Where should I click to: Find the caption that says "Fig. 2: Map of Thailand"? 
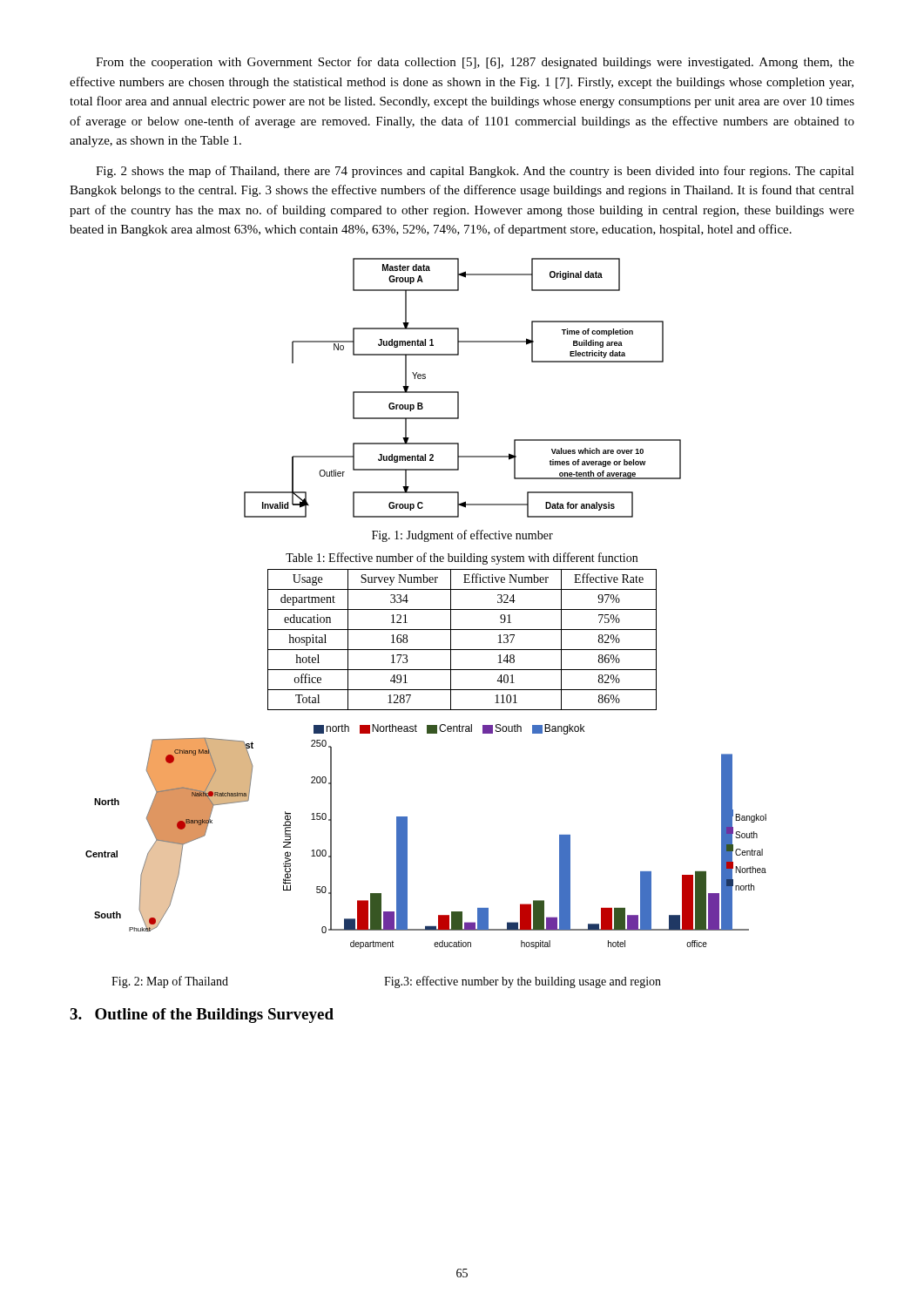(x=170, y=981)
